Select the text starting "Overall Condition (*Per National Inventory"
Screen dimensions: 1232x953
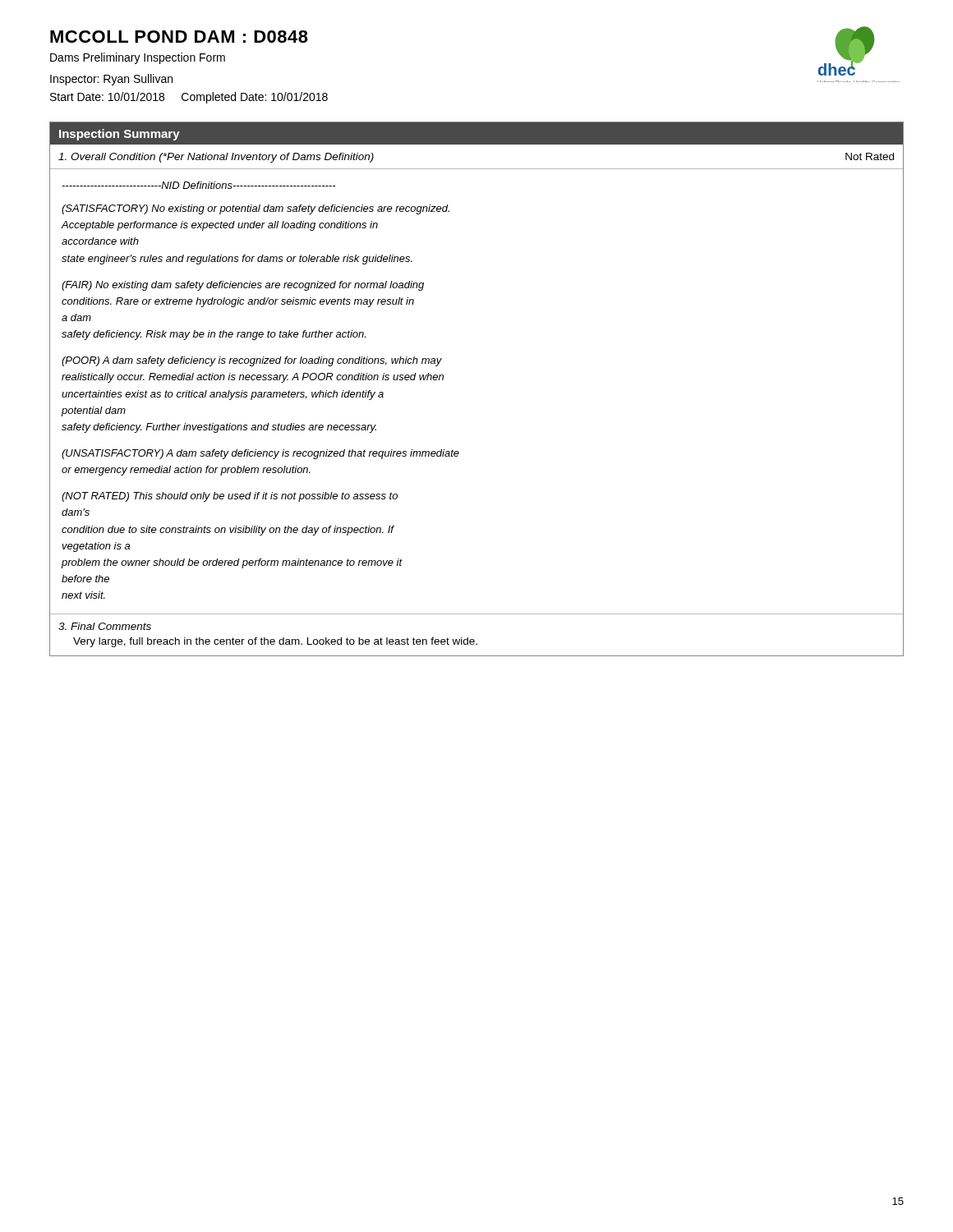224,157
